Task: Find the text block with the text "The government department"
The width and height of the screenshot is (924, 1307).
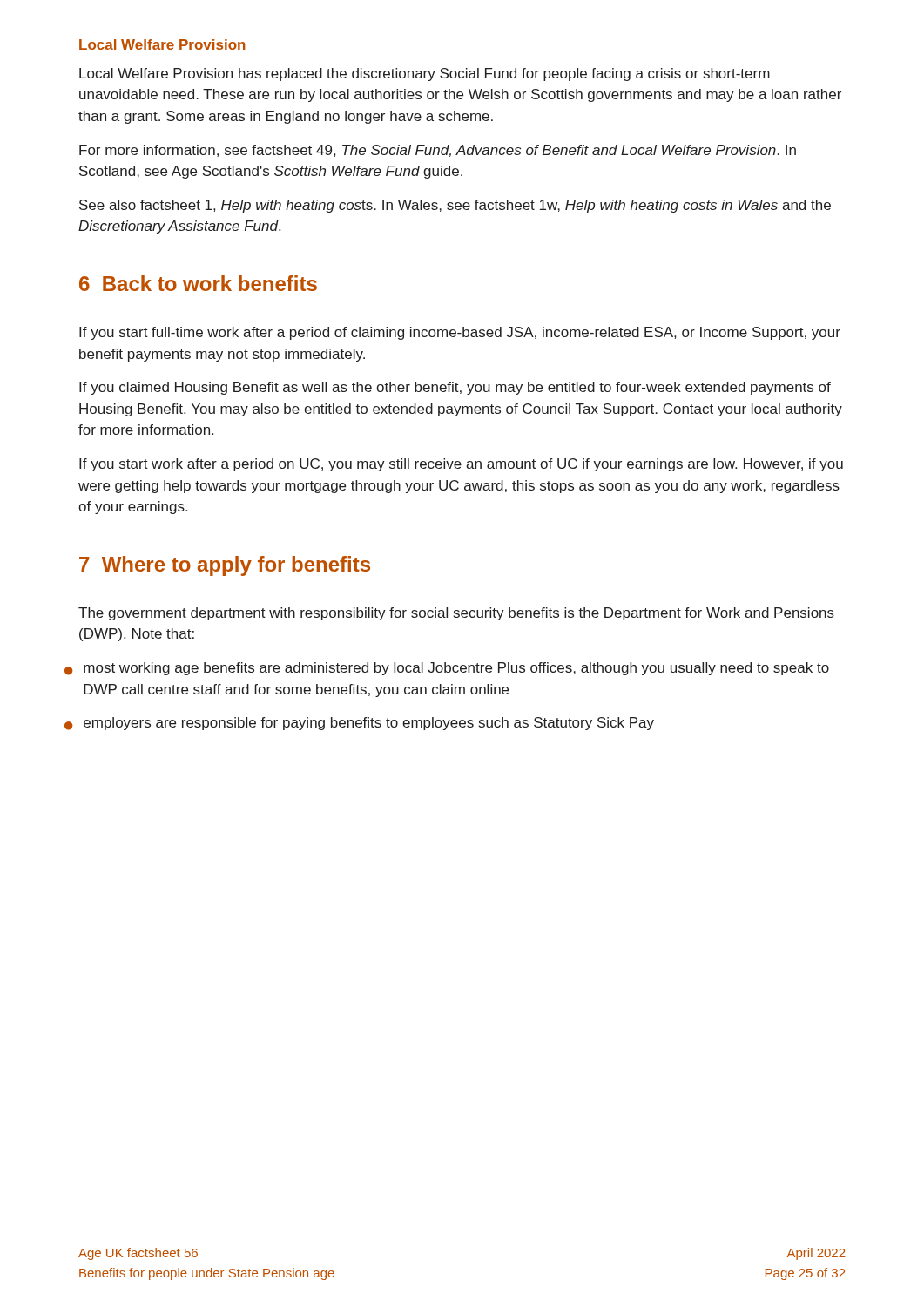Action: [456, 624]
